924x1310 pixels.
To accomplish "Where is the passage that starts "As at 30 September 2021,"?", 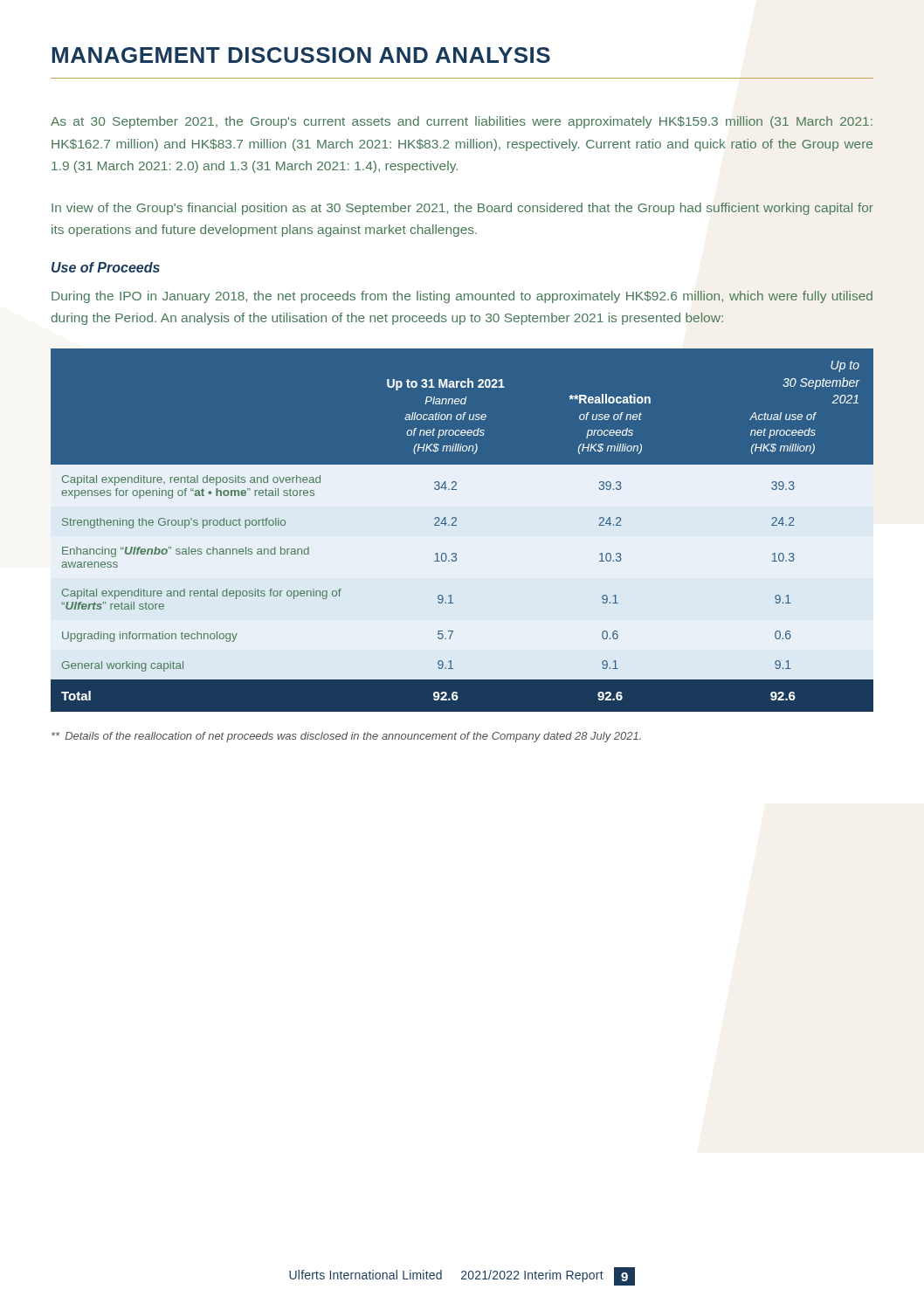I will coord(462,143).
